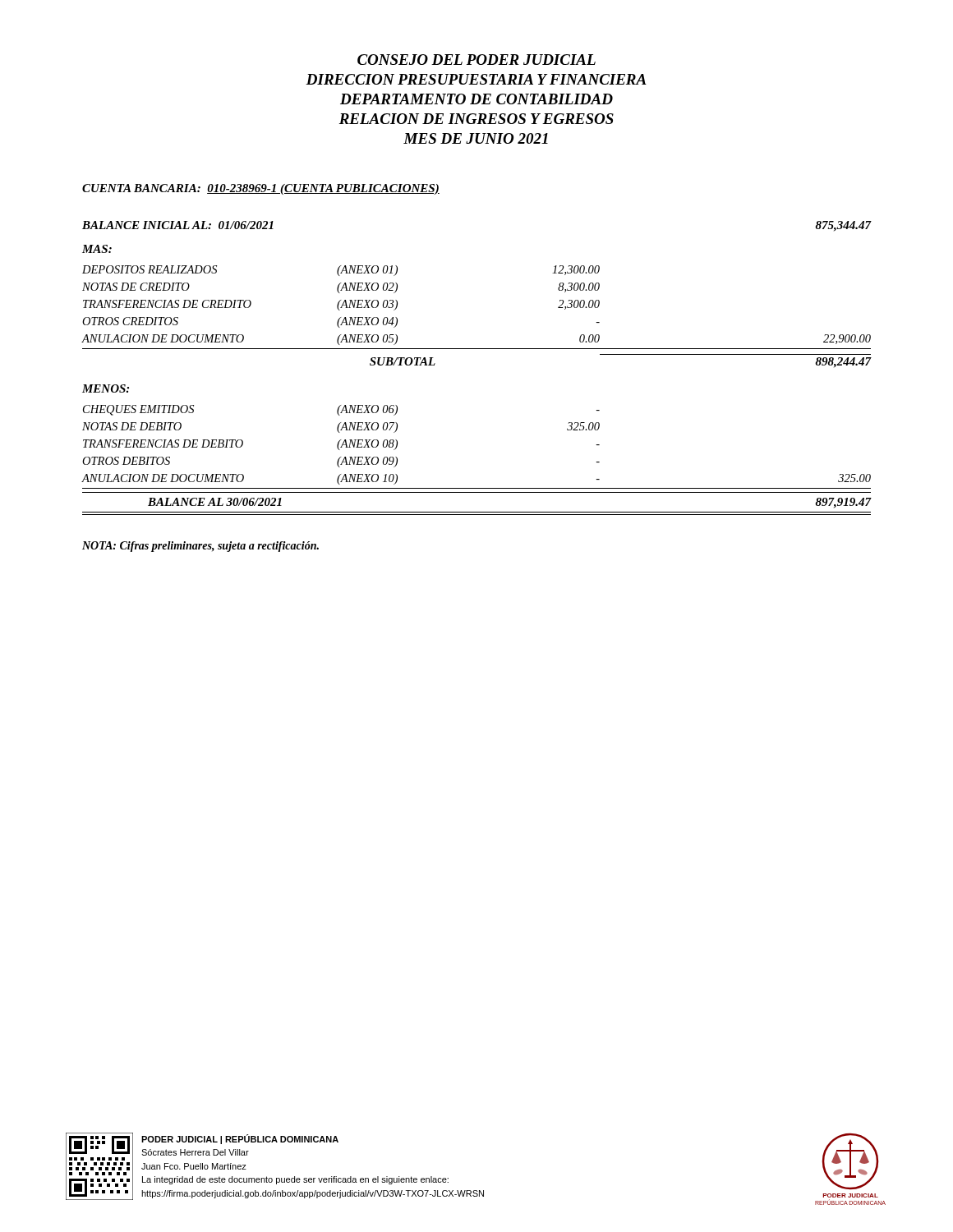The height and width of the screenshot is (1232, 953).
Task: Locate the list item that says "OTROS CREDITOS (ANEXO 04) -"
Action: [x=341, y=322]
